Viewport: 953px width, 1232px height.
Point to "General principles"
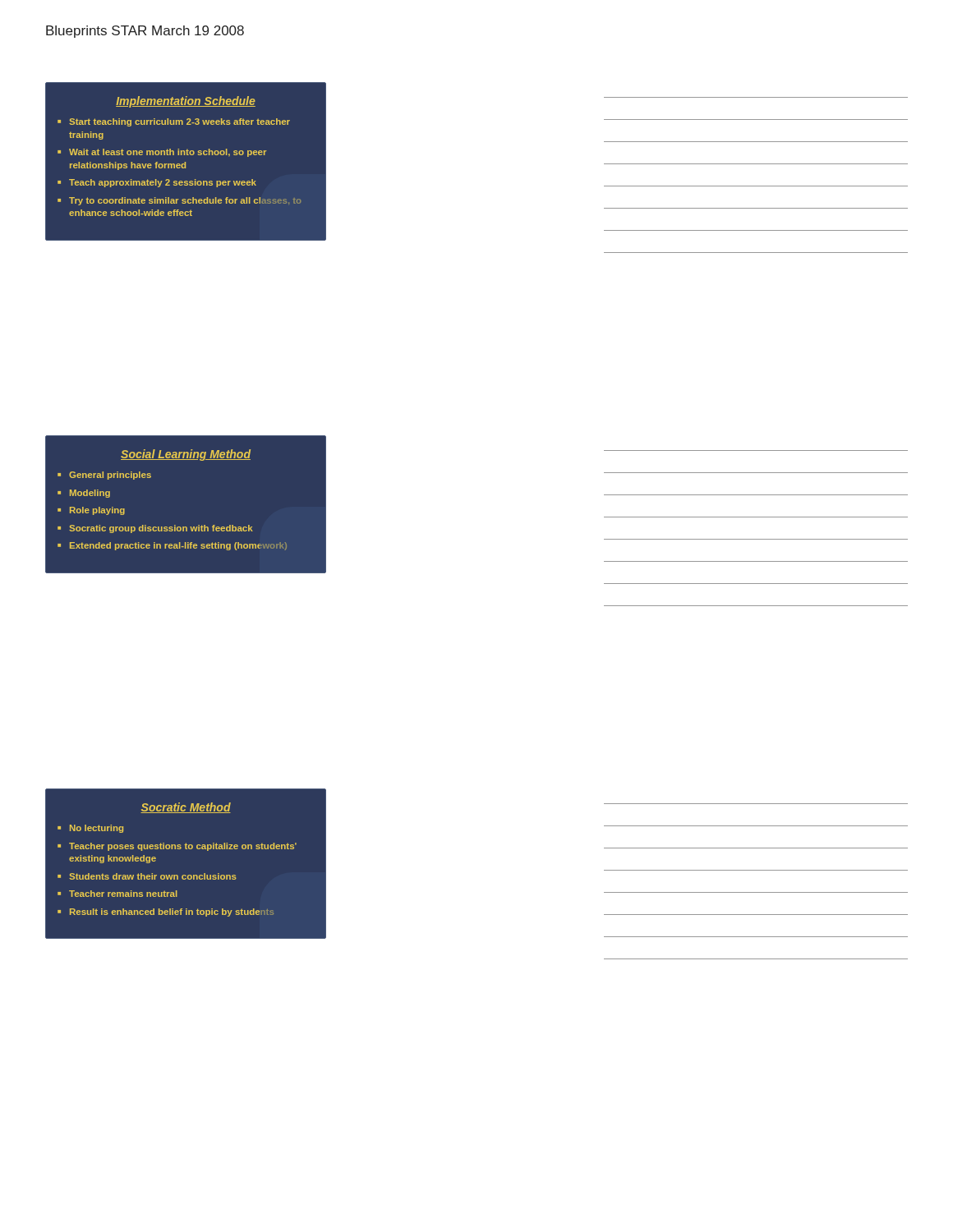click(x=110, y=475)
